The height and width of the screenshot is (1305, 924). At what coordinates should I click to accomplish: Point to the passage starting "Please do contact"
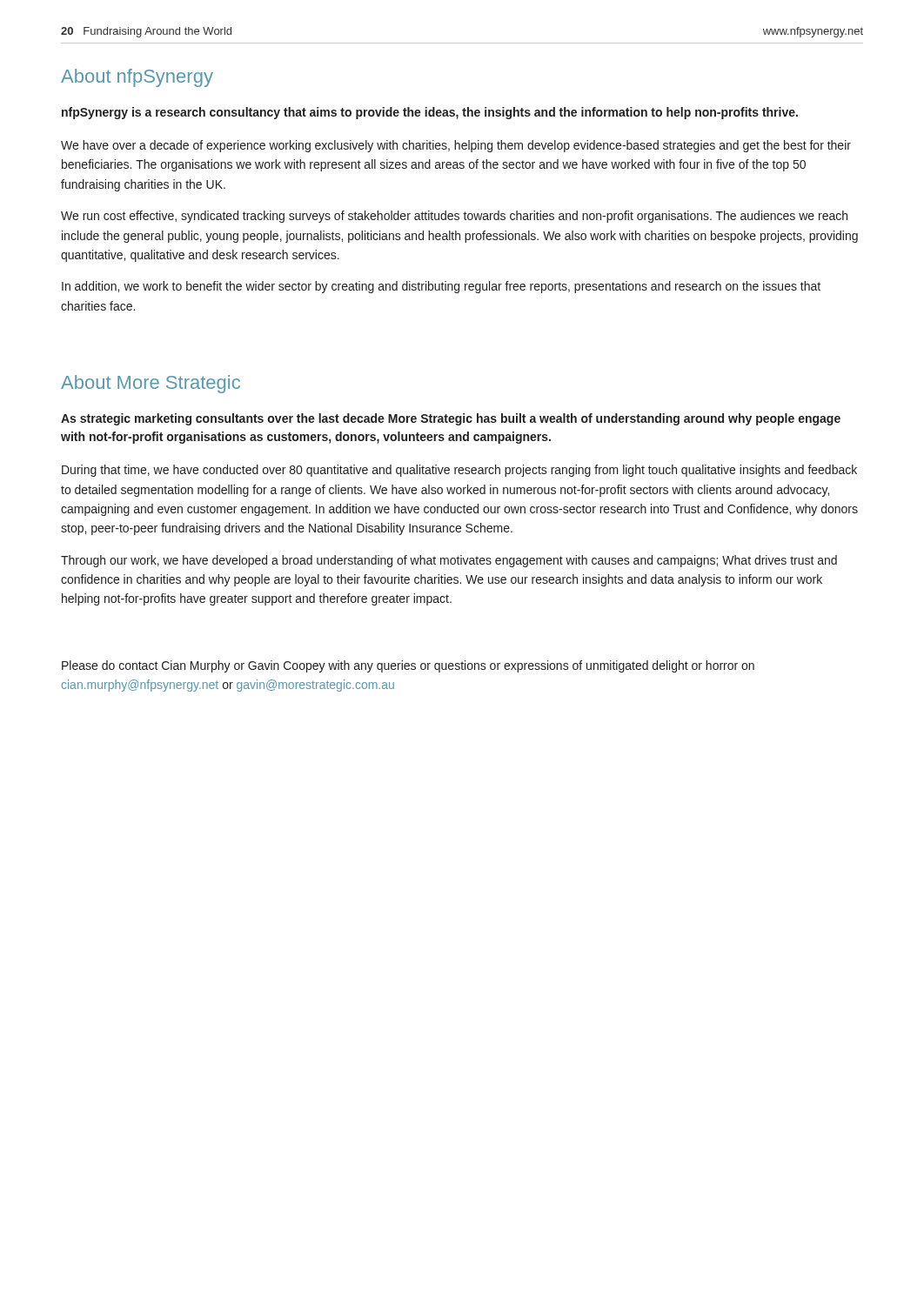point(462,675)
